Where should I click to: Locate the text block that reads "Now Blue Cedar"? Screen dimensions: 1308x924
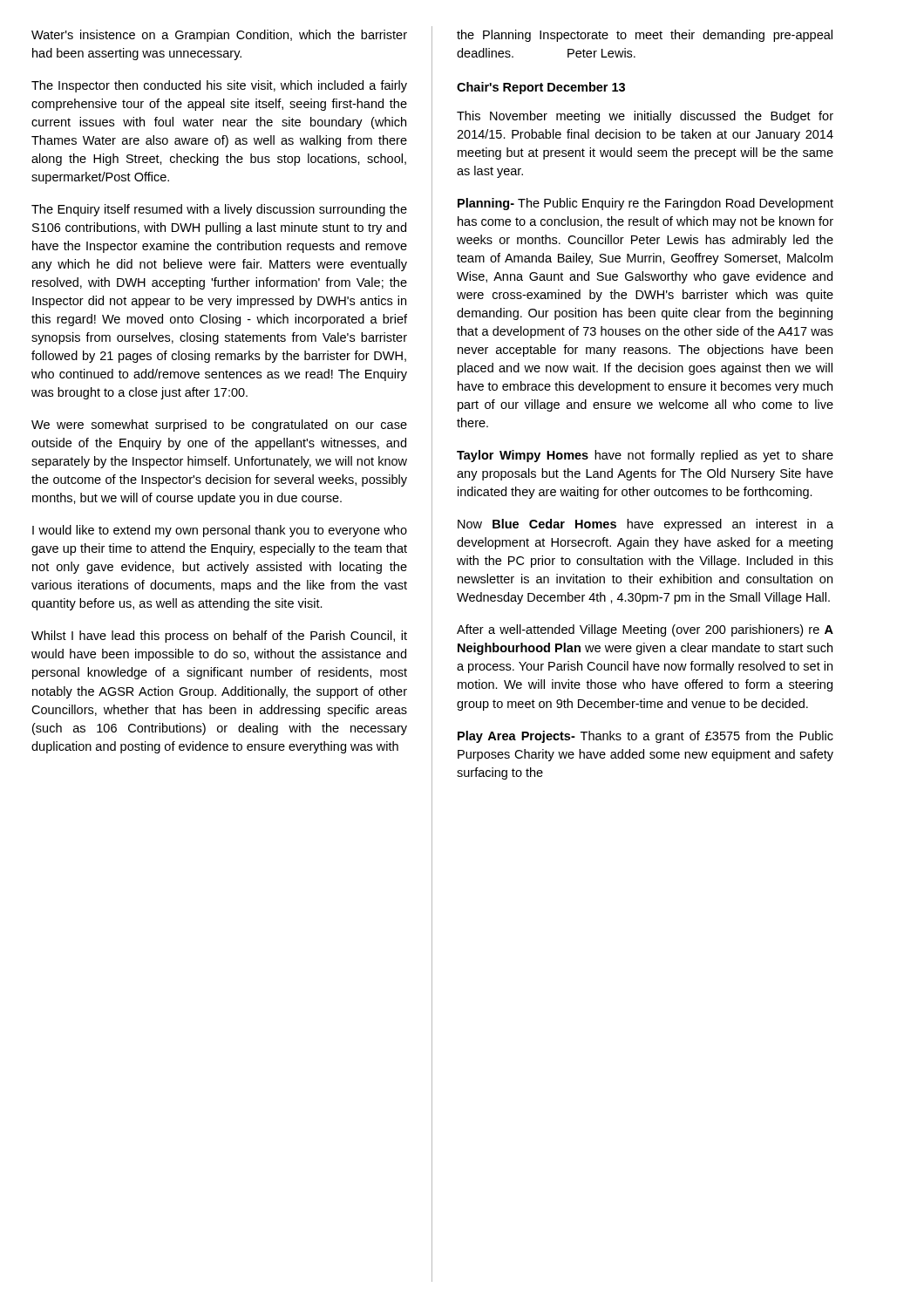click(x=645, y=561)
